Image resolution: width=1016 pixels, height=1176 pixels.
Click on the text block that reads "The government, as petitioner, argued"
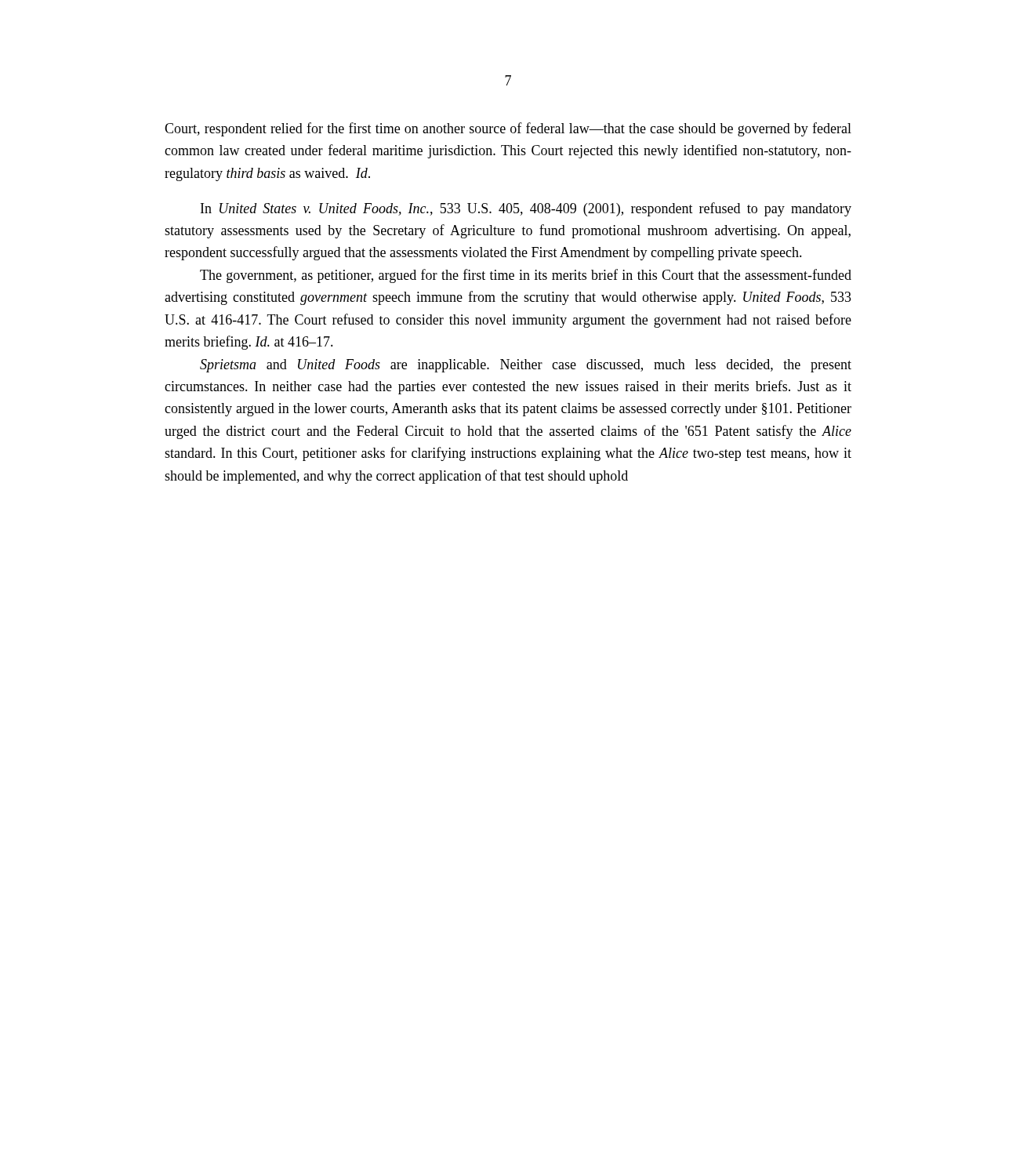click(508, 308)
